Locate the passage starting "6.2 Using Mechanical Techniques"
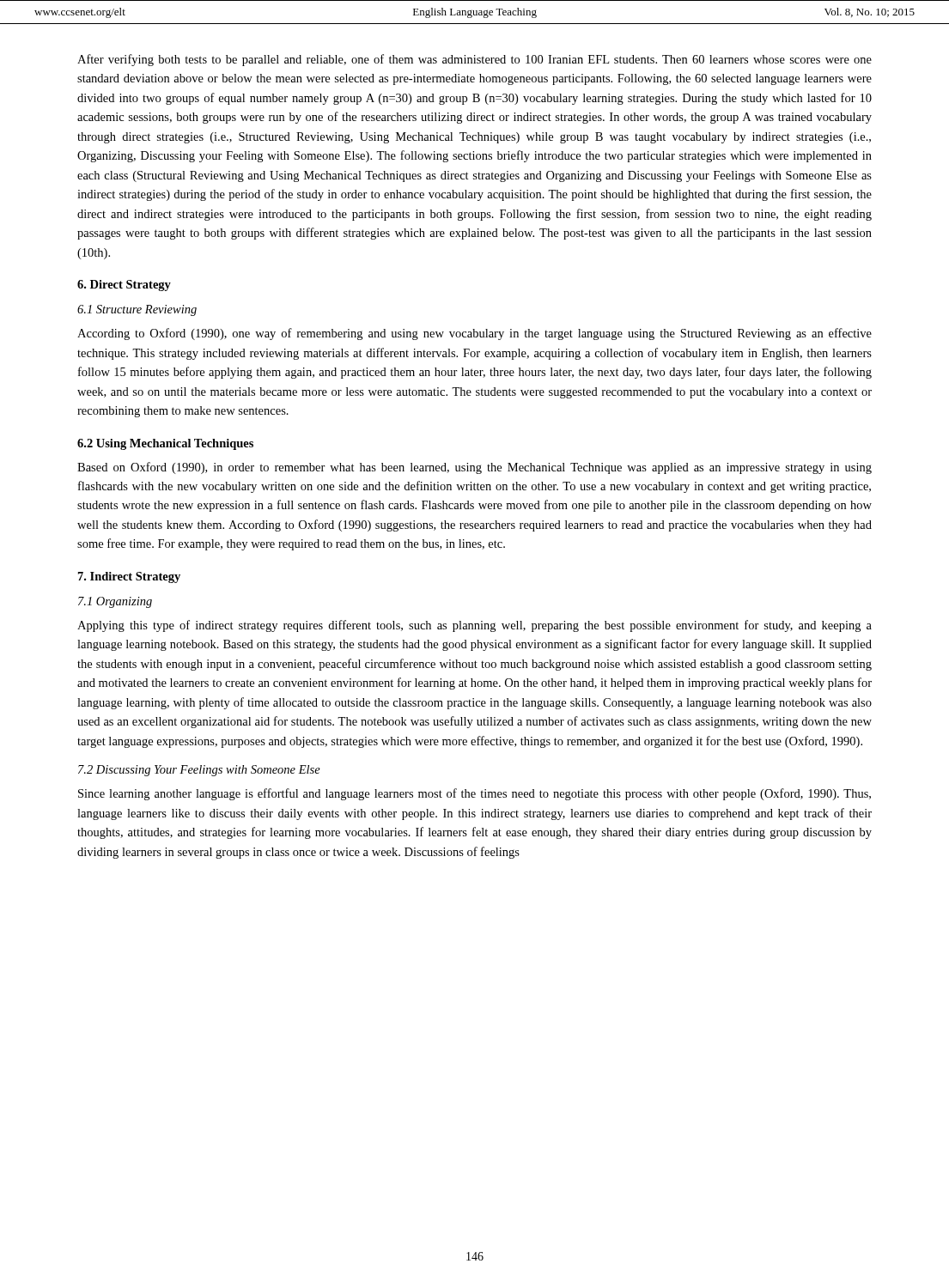 pos(166,443)
